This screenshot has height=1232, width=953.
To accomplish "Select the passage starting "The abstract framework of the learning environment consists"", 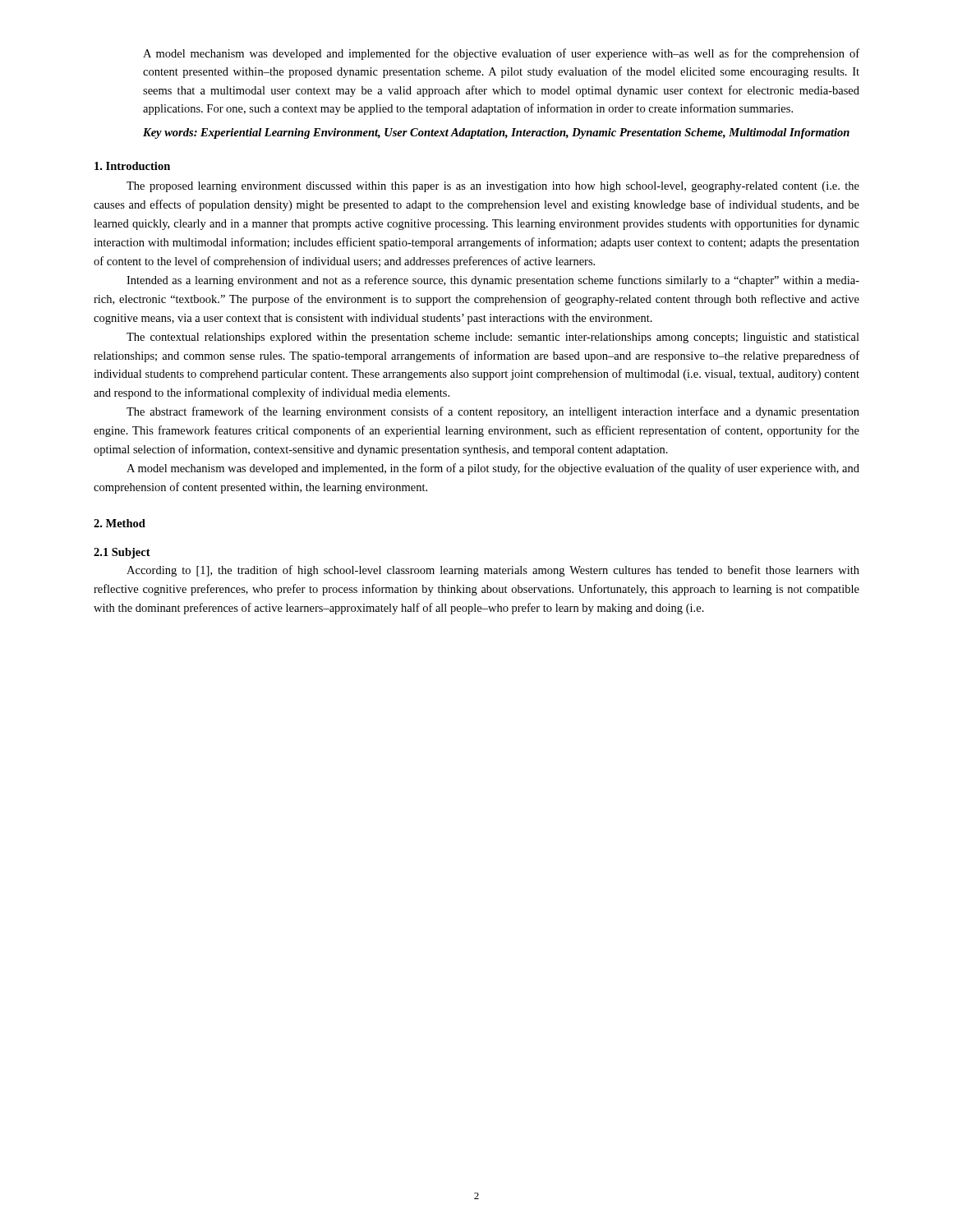I will (x=476, y=430).
